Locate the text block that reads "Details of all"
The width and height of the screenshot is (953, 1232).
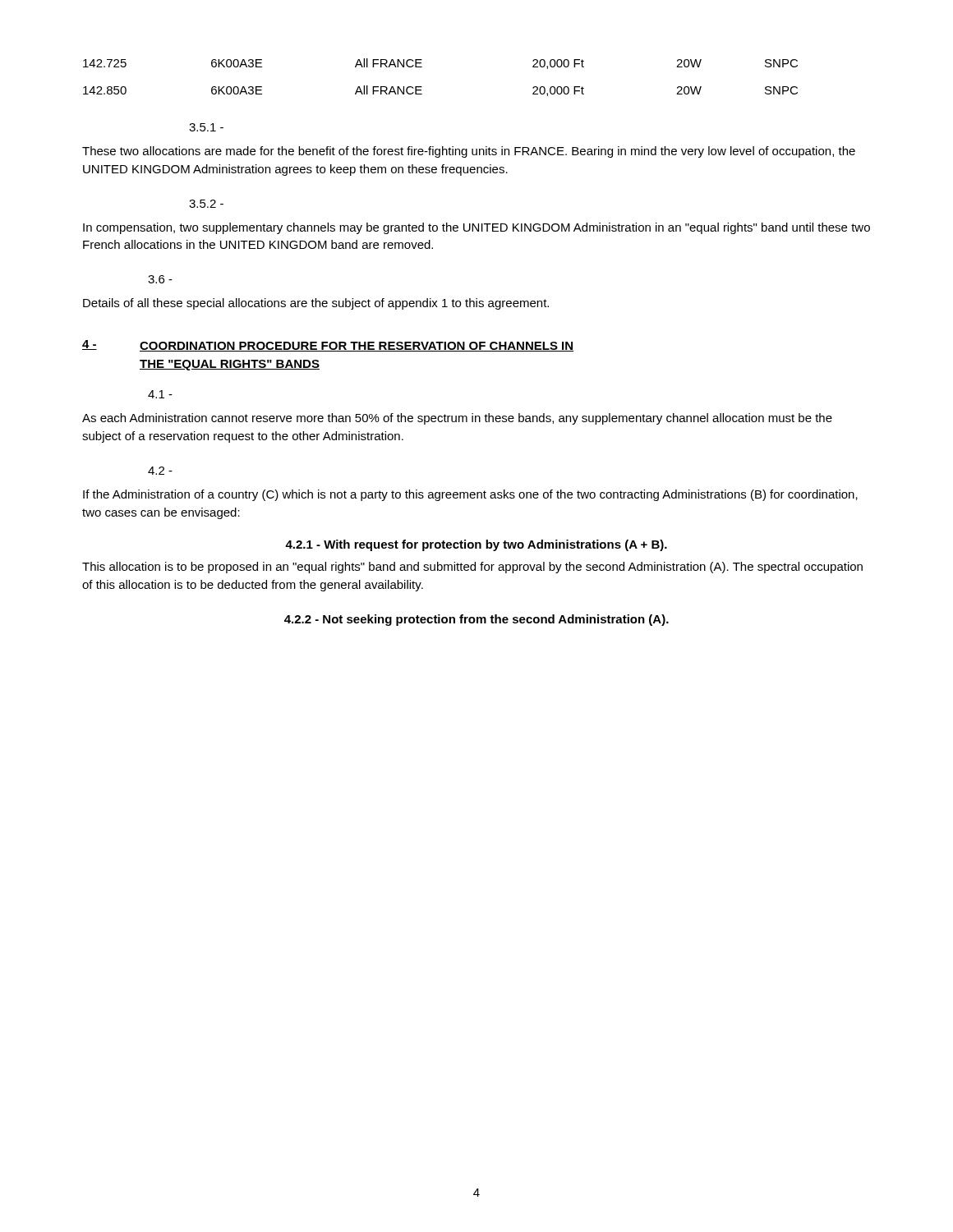pyautogui.click(x=316, y=303)
